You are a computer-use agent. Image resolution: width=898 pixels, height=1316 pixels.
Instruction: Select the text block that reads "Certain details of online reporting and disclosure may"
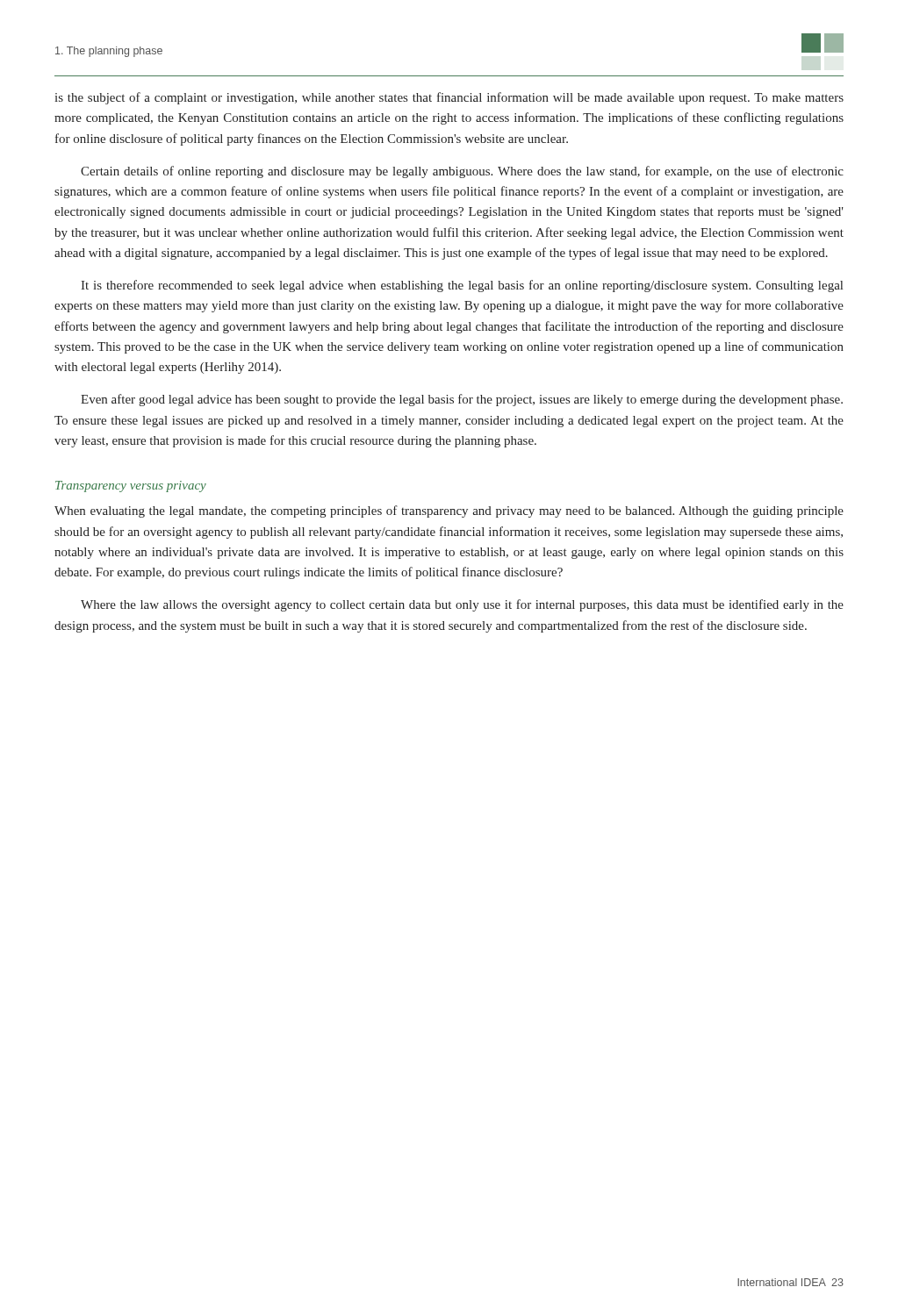(449, 212)
